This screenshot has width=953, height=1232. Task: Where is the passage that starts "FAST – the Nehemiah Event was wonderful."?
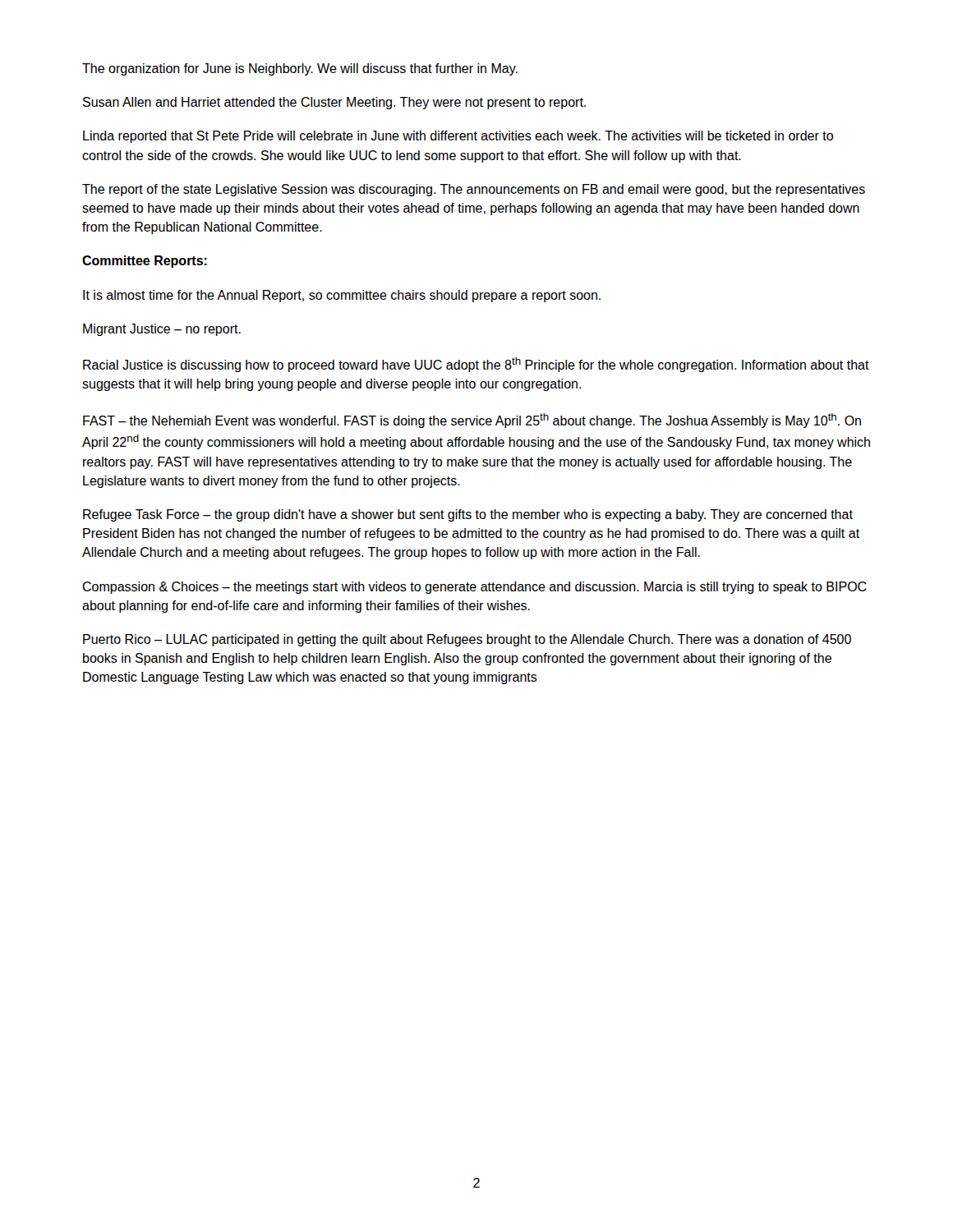476,449
